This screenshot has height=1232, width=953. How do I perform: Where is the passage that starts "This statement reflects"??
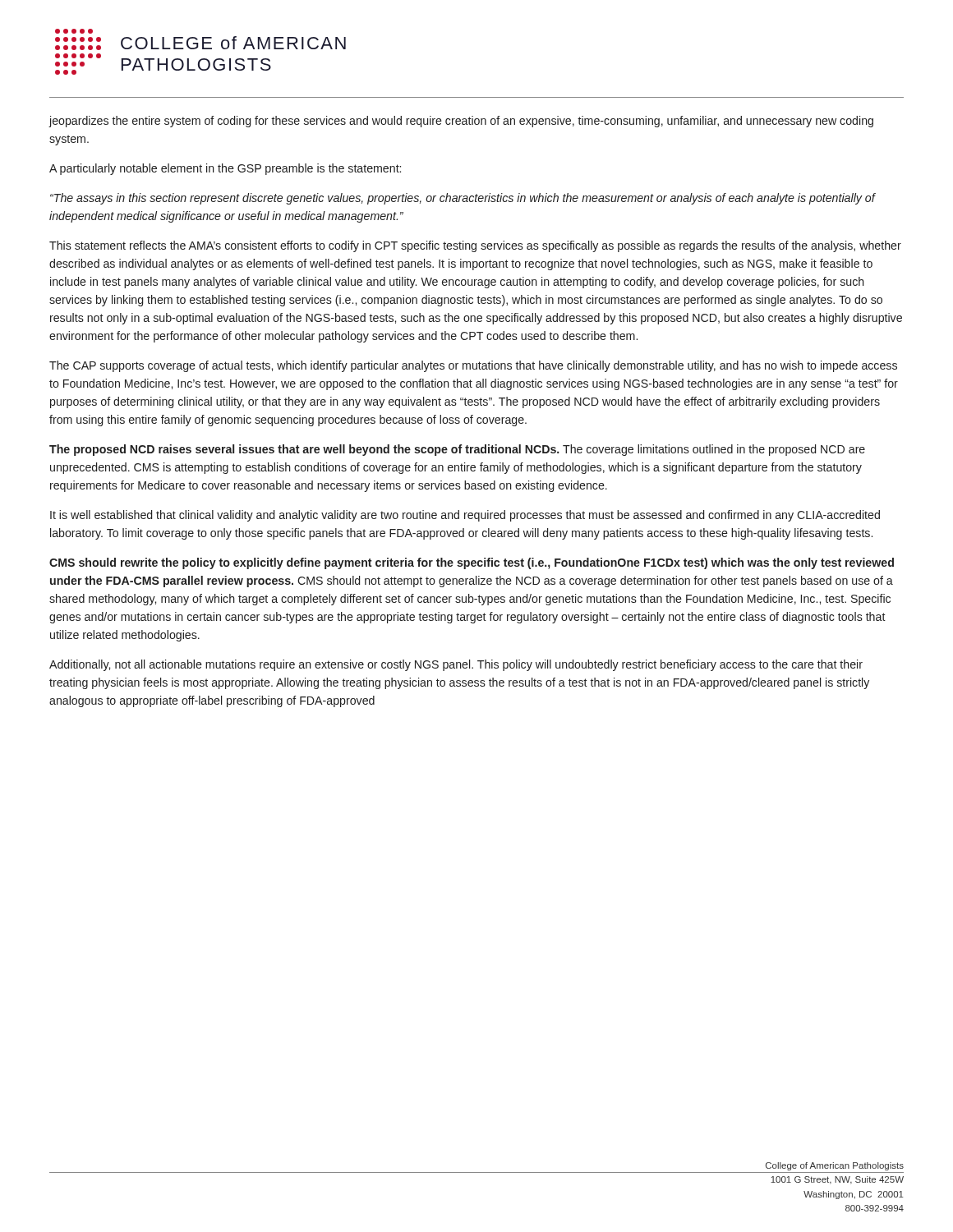[476, 291]
